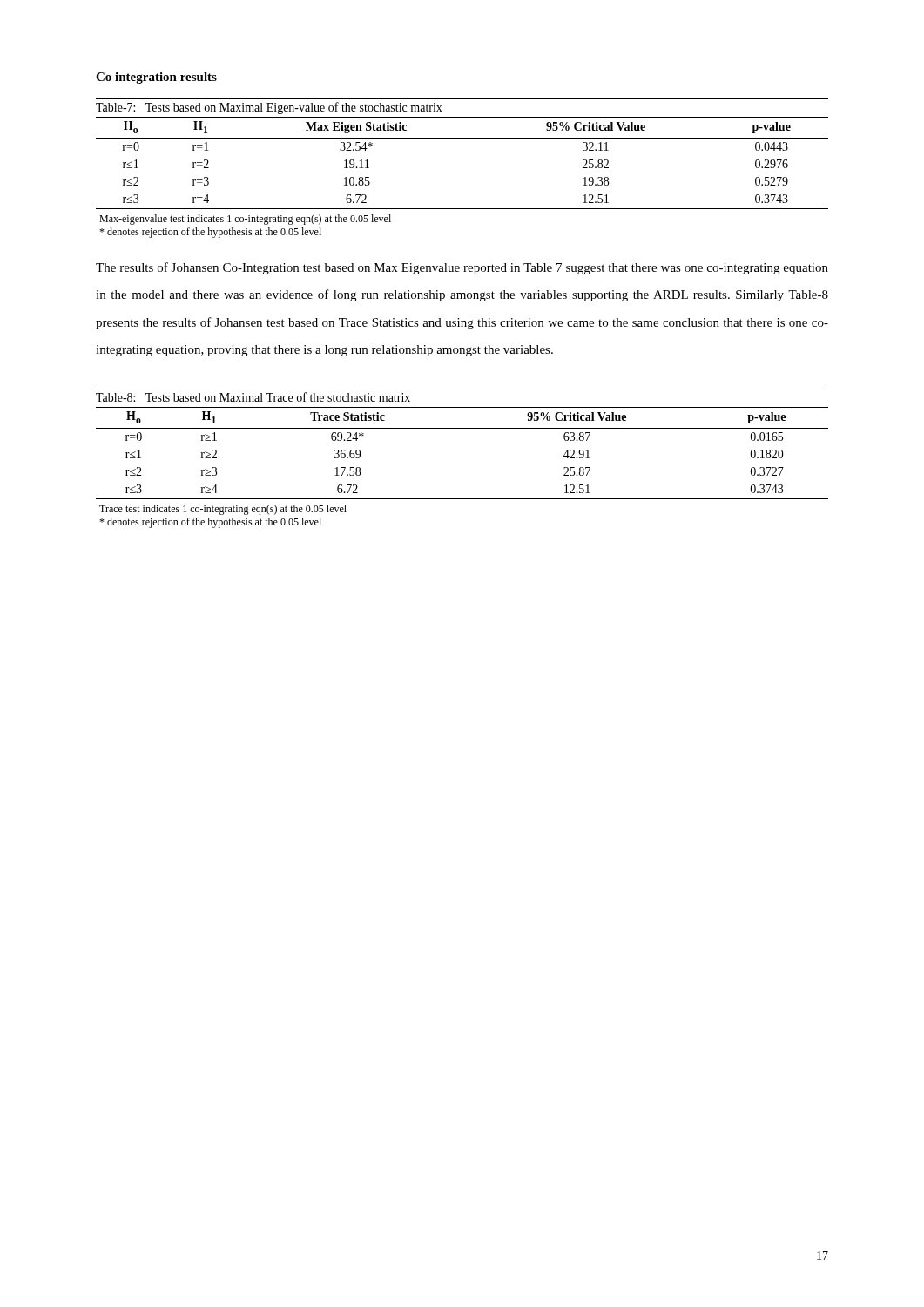Select the table that reads "Table-8: Tests based"

462,444
